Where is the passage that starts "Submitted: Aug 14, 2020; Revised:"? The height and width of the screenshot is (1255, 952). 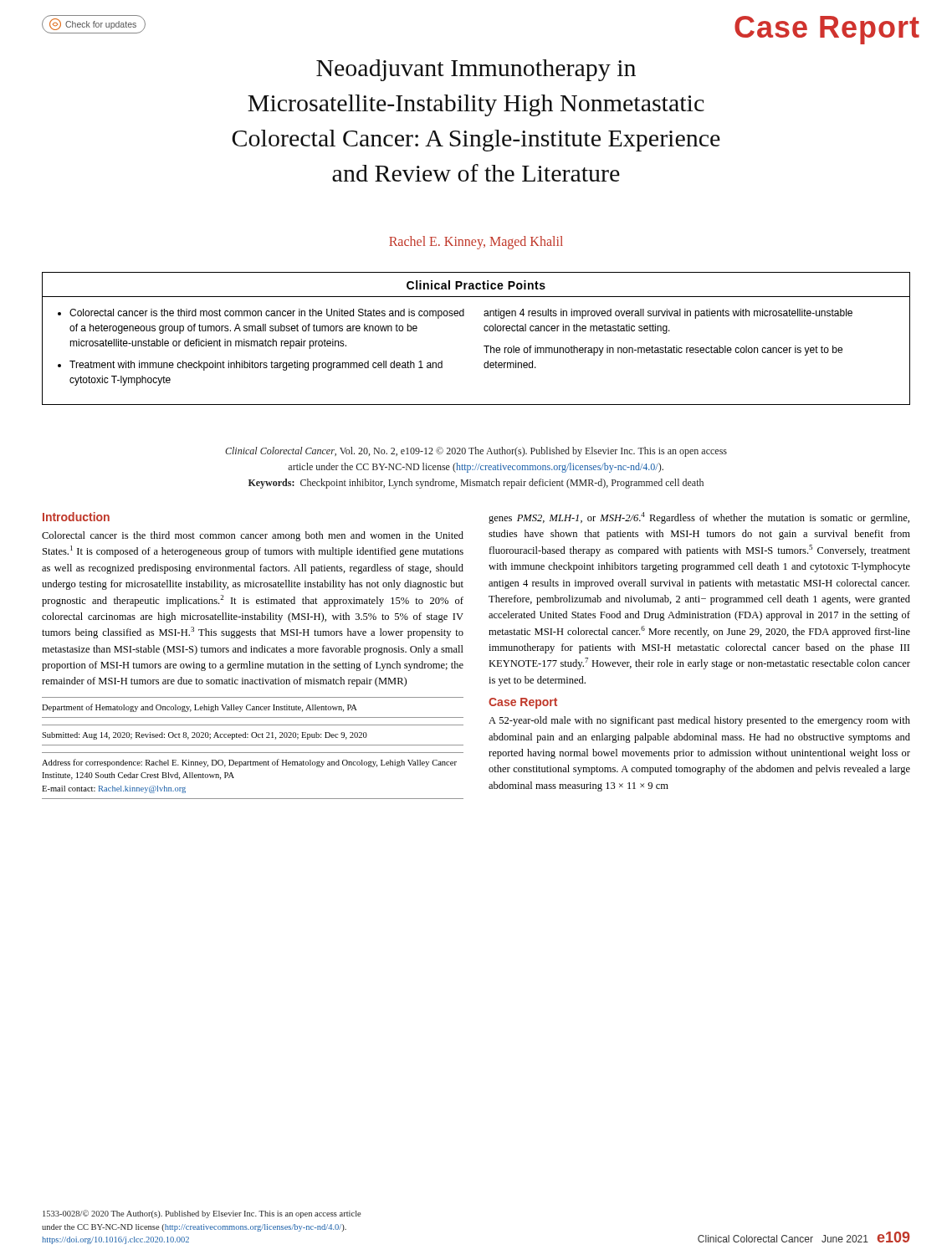coord(204,735)
